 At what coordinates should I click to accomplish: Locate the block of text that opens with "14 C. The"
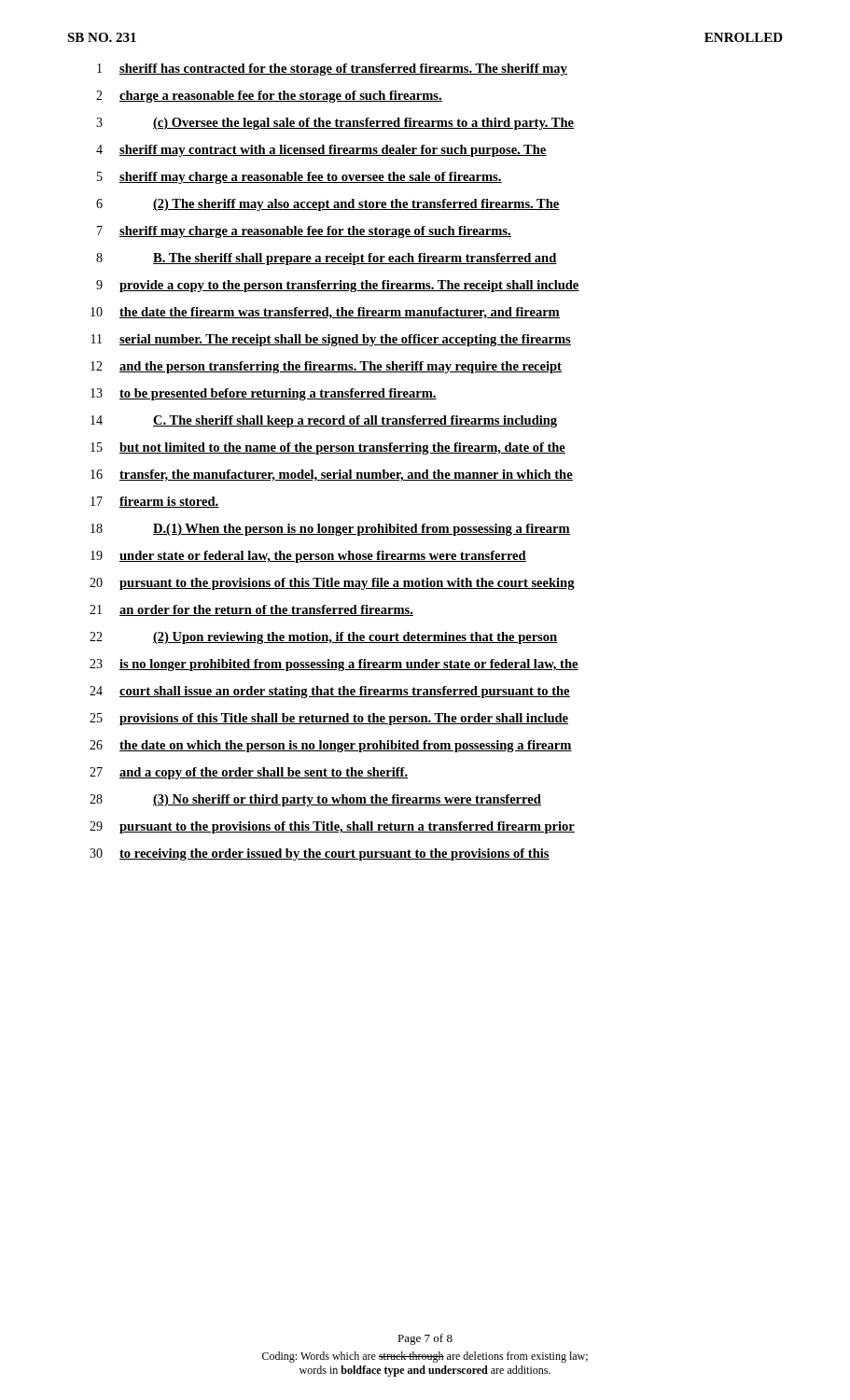point(425,420)
